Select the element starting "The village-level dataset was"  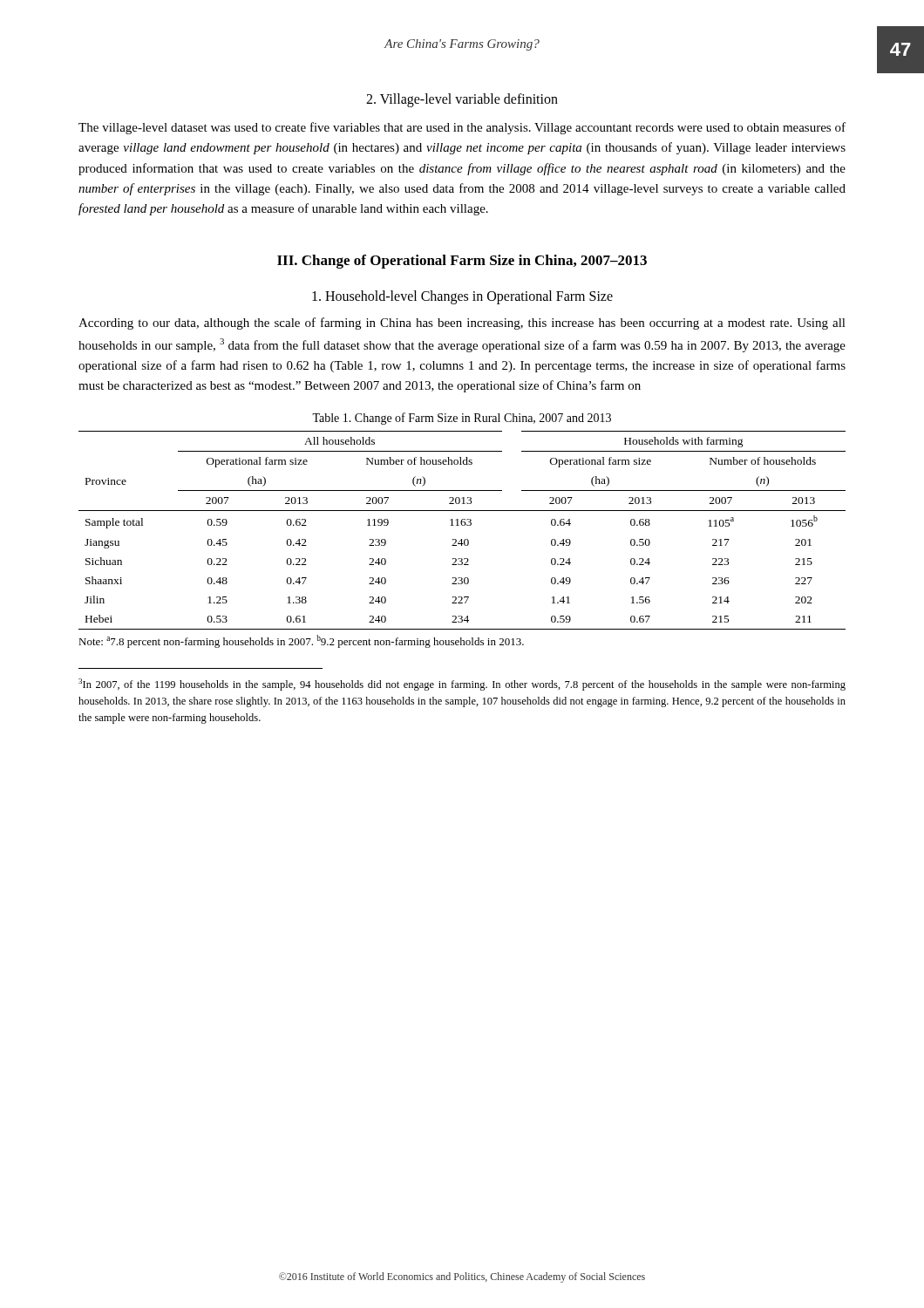point(462,168)
